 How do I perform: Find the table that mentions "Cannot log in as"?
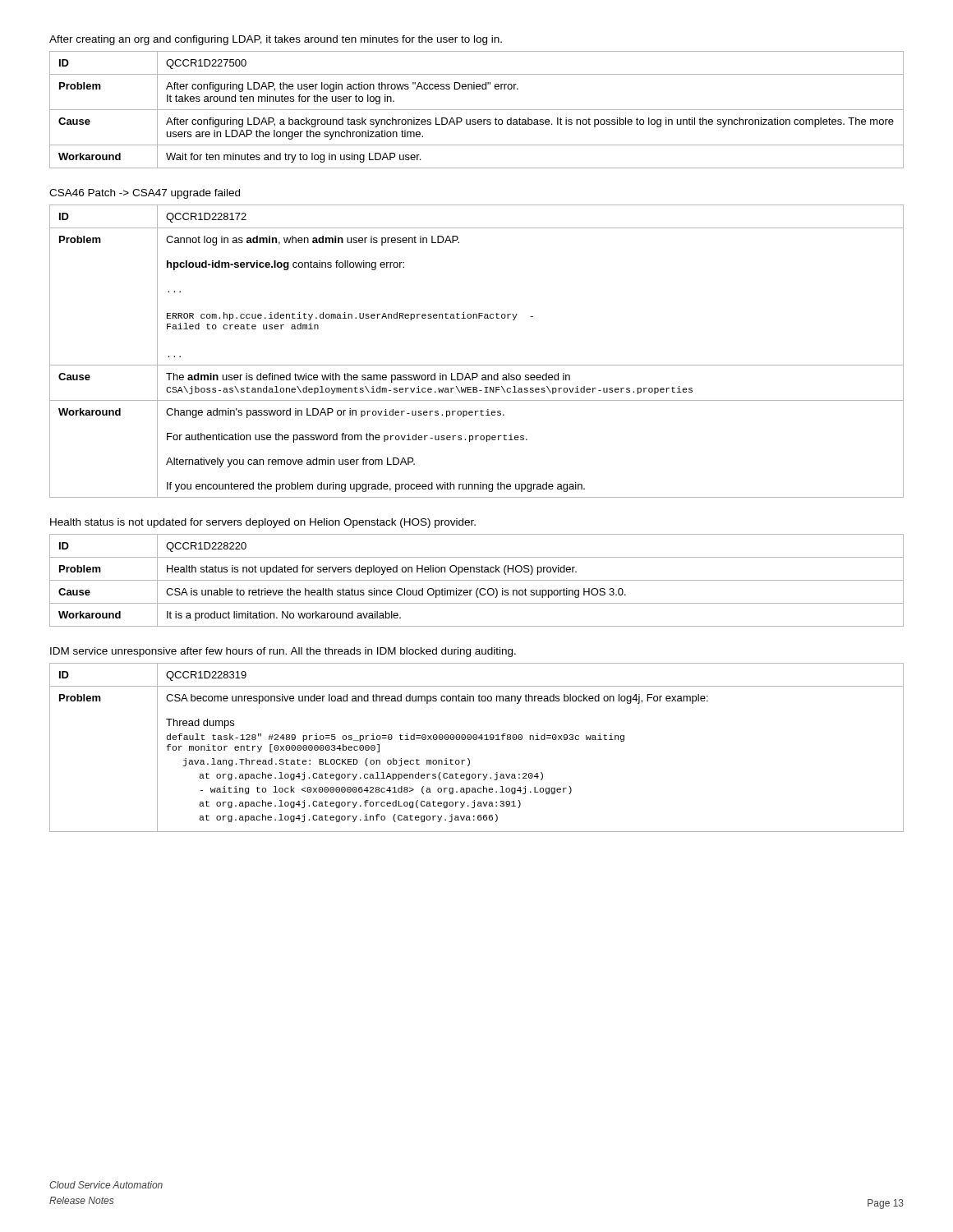click(476, 351)
